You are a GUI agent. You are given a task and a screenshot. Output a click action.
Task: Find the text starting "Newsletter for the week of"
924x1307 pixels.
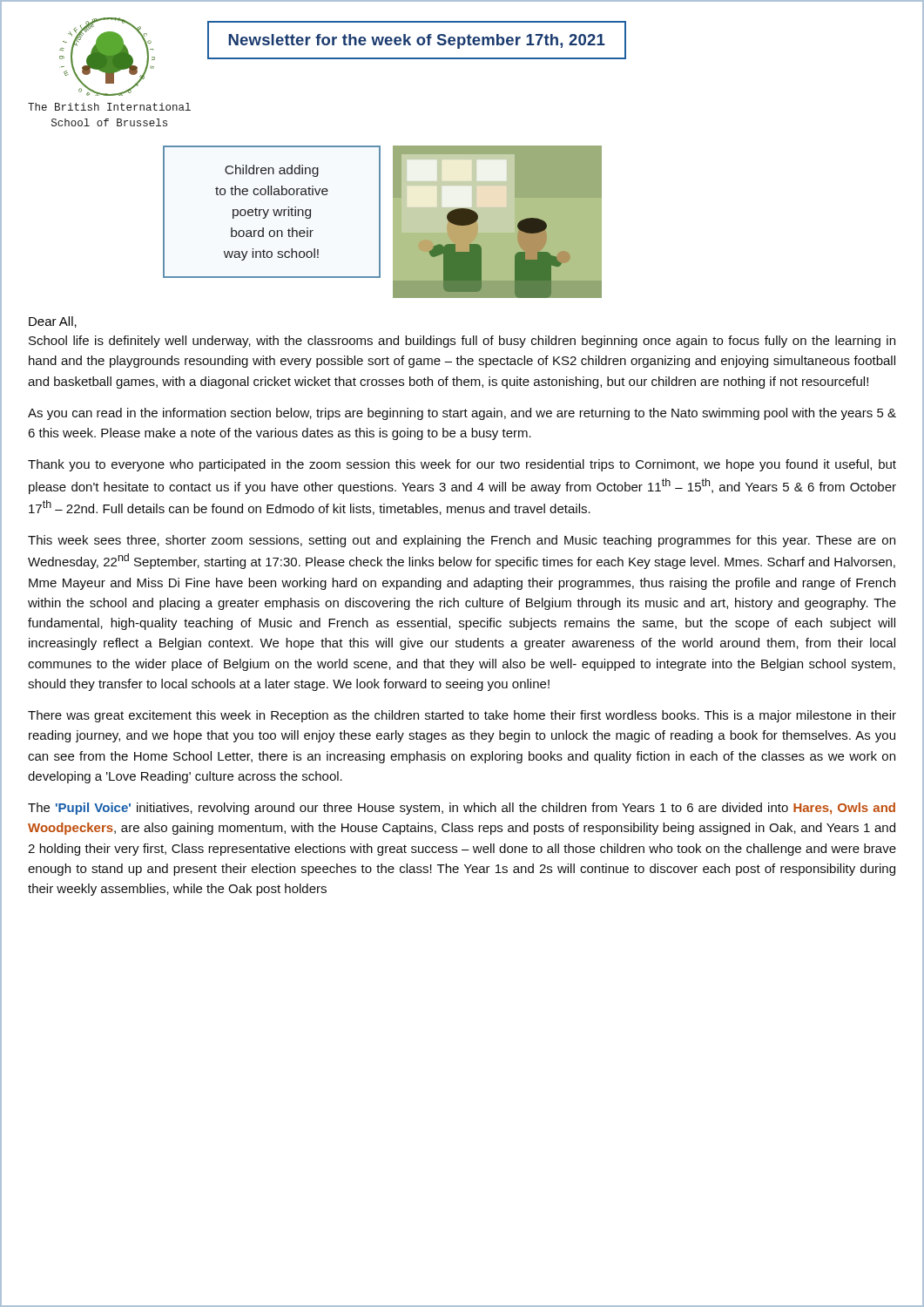coord(416,40)
